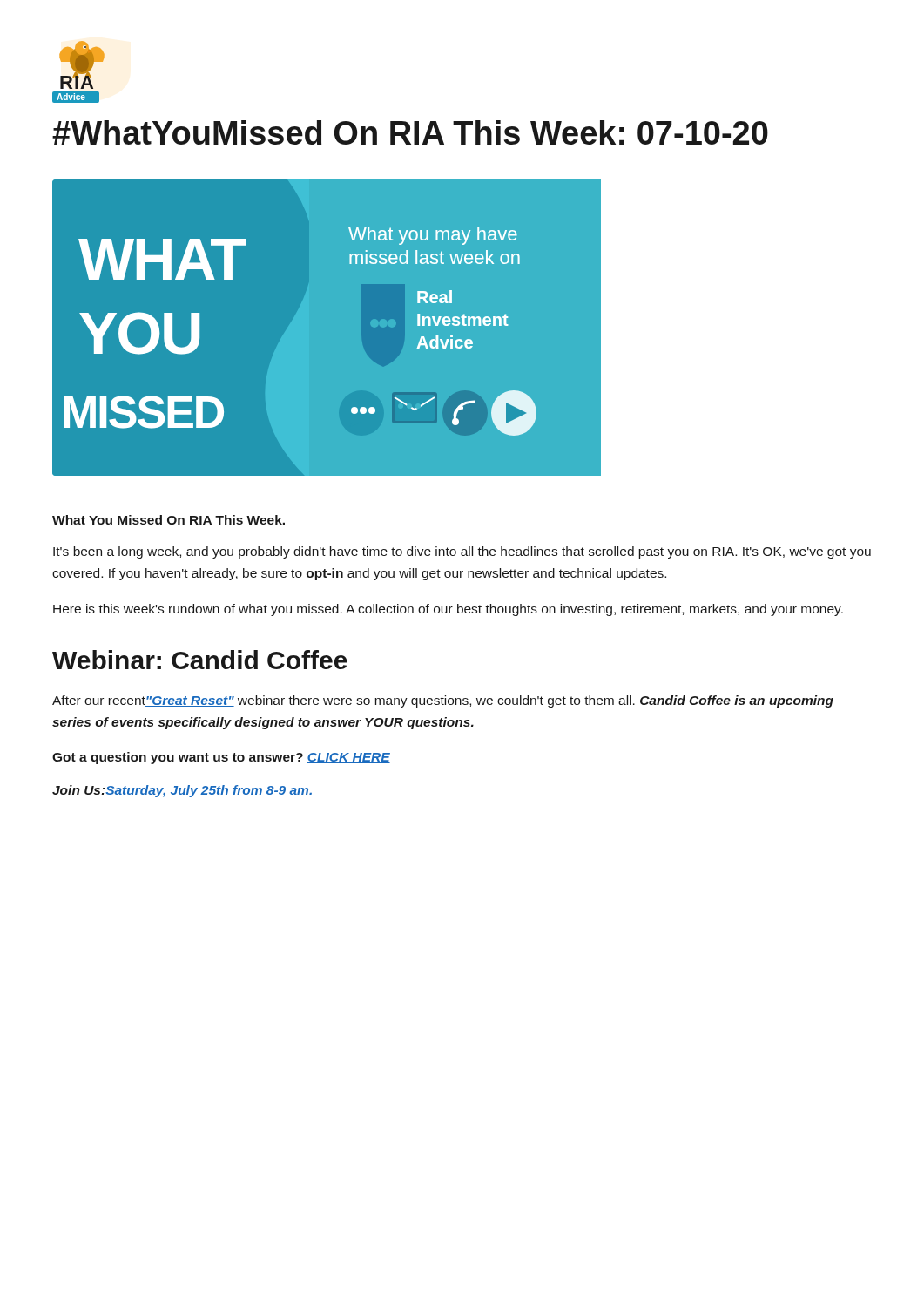Screen dimensions: 1307x924
Task: Locate the infographic
Action: [x=462, y=329]
